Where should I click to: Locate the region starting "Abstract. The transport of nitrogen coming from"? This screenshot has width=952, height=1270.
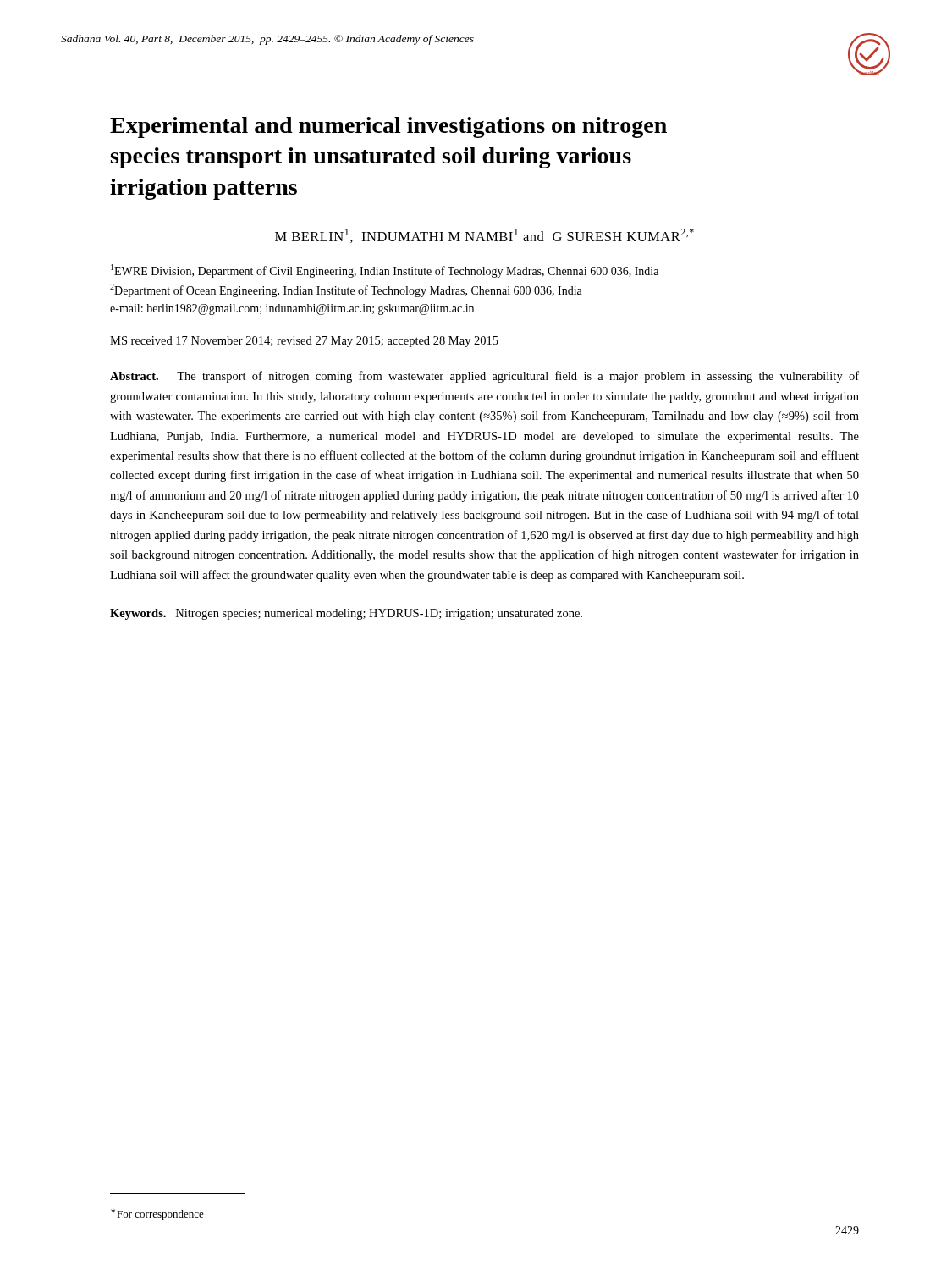pos(484,475)
